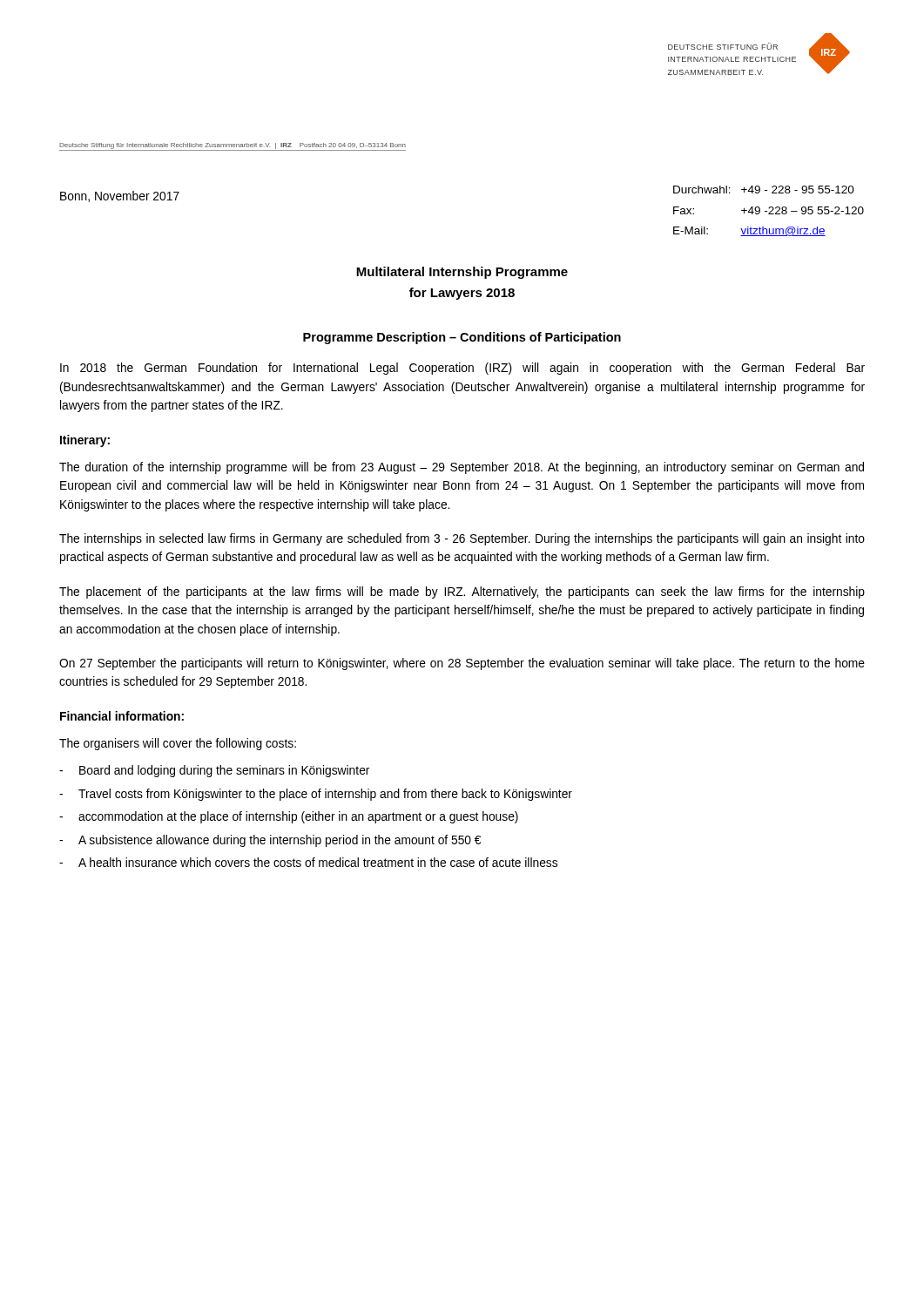924x1307 pixels.
Task: Click on the passage starting "- A health insurance which covers the"
Action: click(x=309, y=863)
